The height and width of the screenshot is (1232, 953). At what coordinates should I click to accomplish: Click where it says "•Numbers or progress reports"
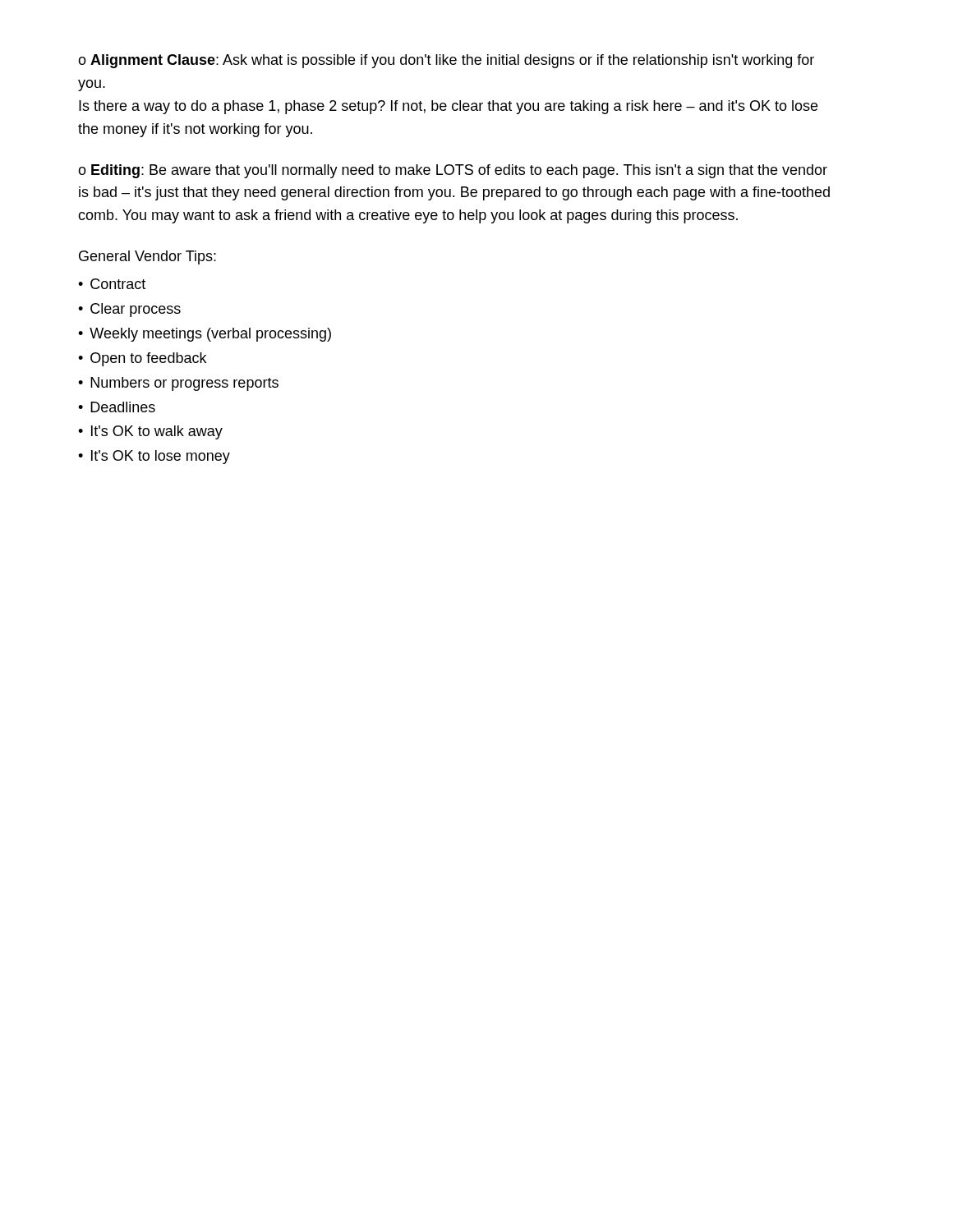point(178,383)
